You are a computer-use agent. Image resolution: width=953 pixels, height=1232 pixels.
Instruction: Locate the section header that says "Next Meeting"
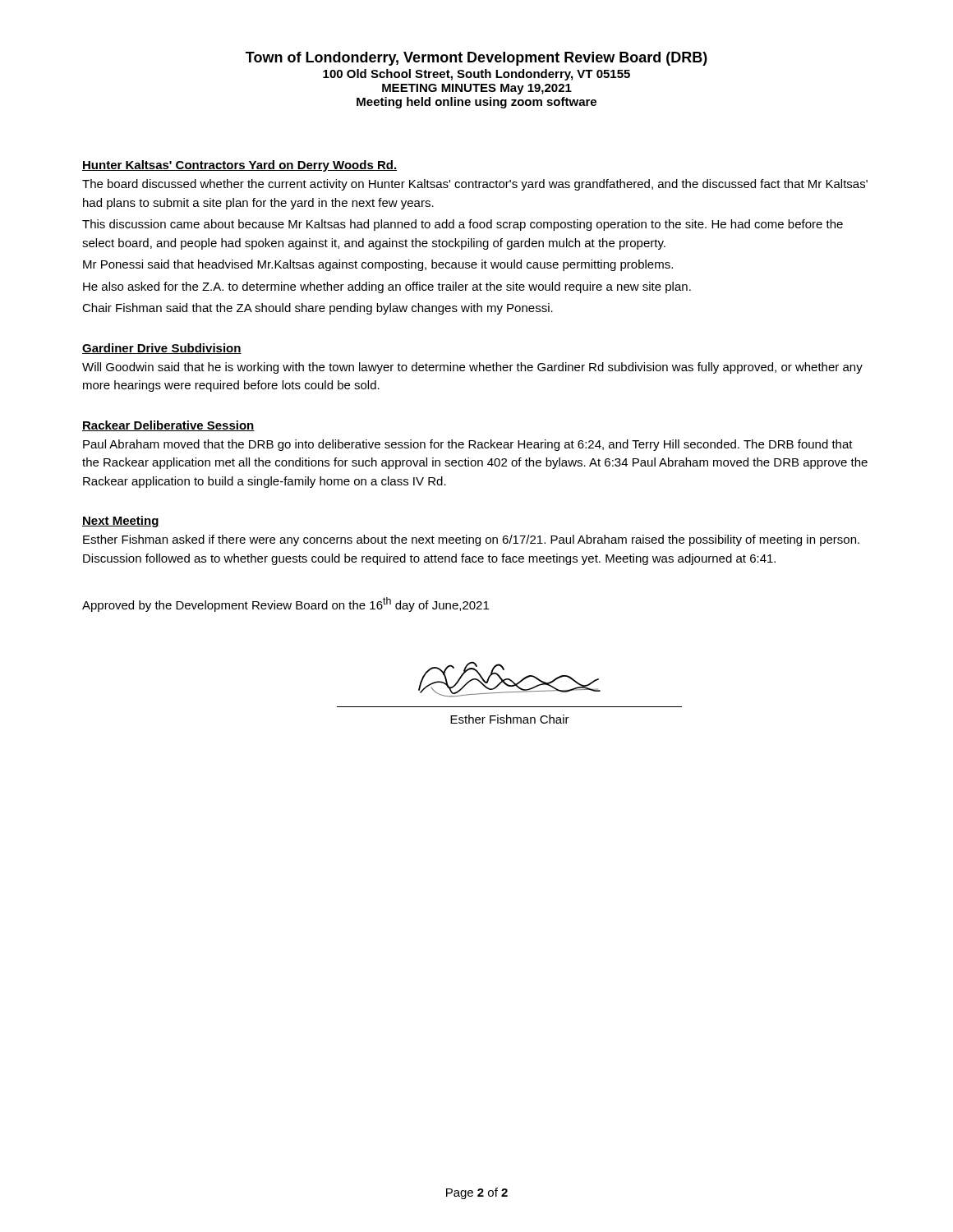coord(121,520)
